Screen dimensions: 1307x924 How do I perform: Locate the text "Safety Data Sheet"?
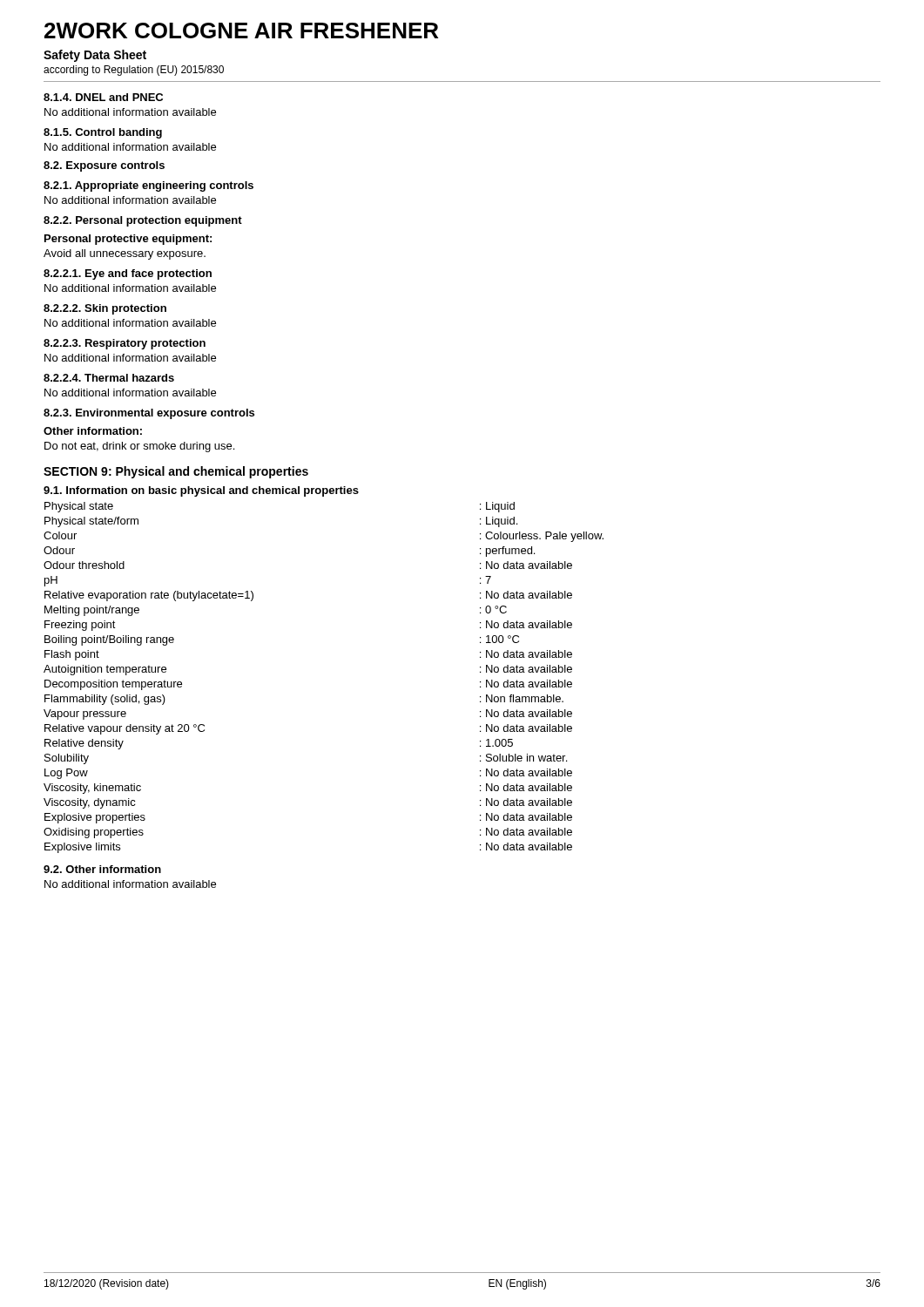click(95, 56)
